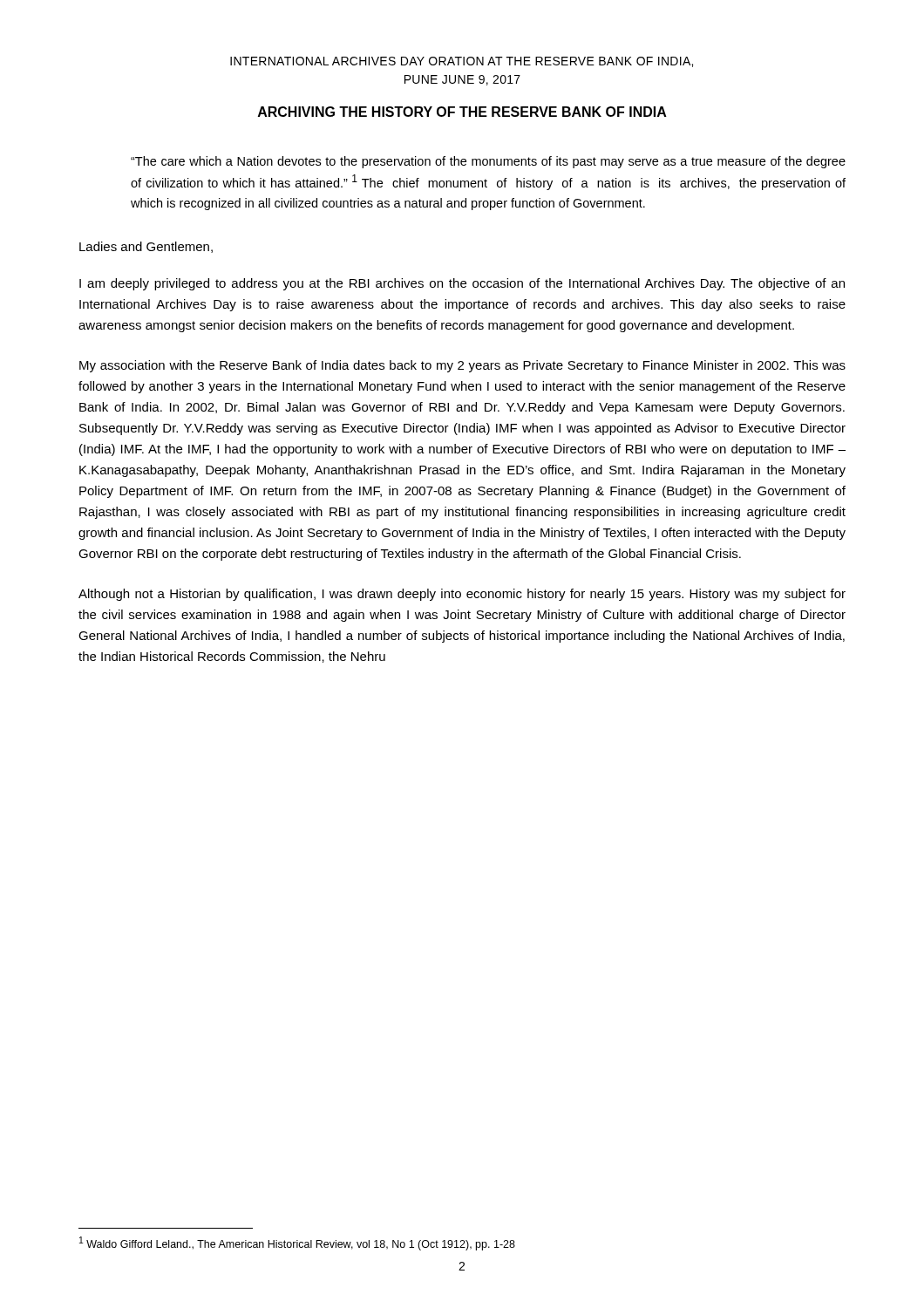Screen dimensions: 1308x924
Task: Select the block starting "I am deeply"
Action: click(462, 304)
